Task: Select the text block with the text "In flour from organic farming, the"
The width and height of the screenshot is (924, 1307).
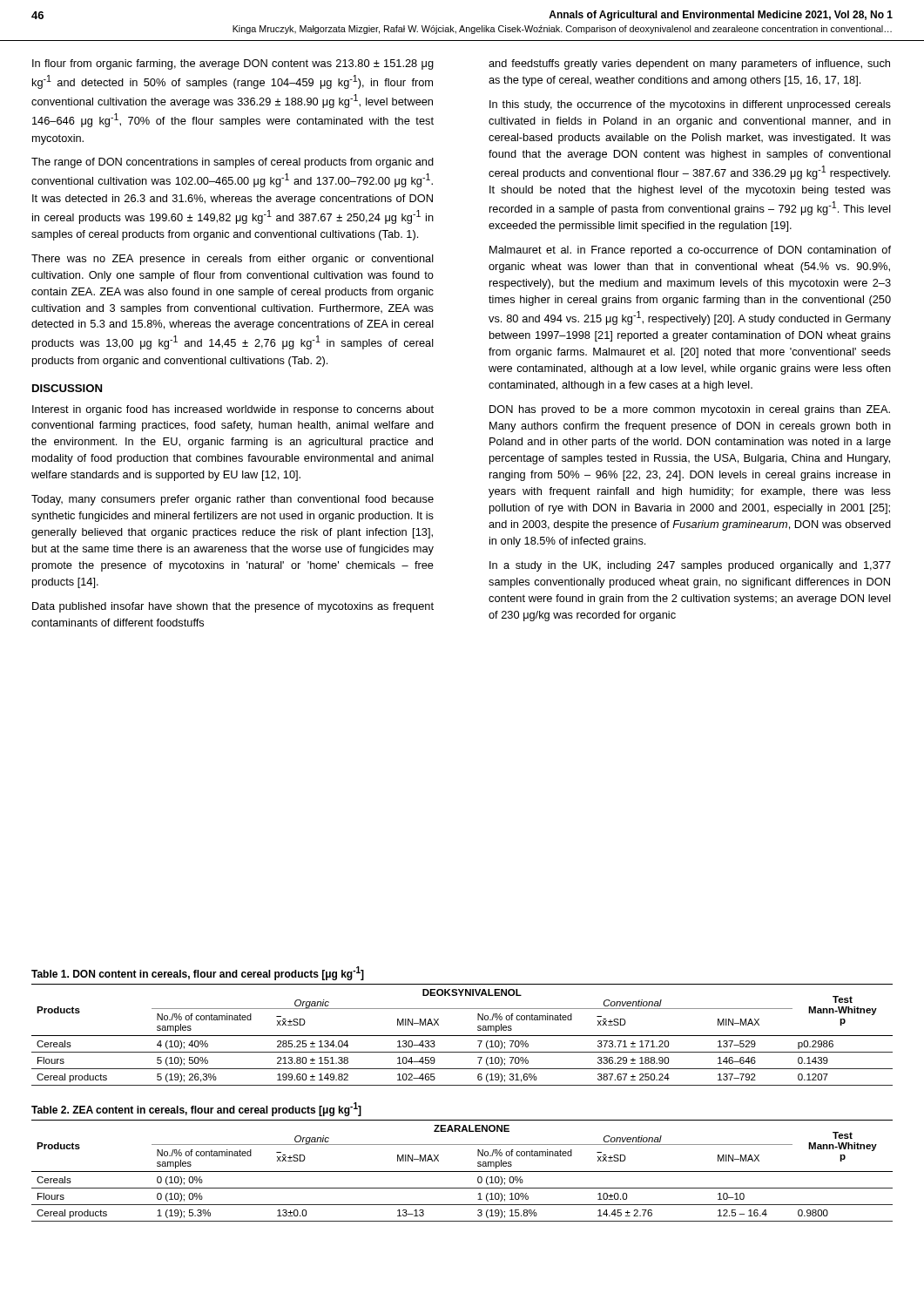Action: [233, 100]
